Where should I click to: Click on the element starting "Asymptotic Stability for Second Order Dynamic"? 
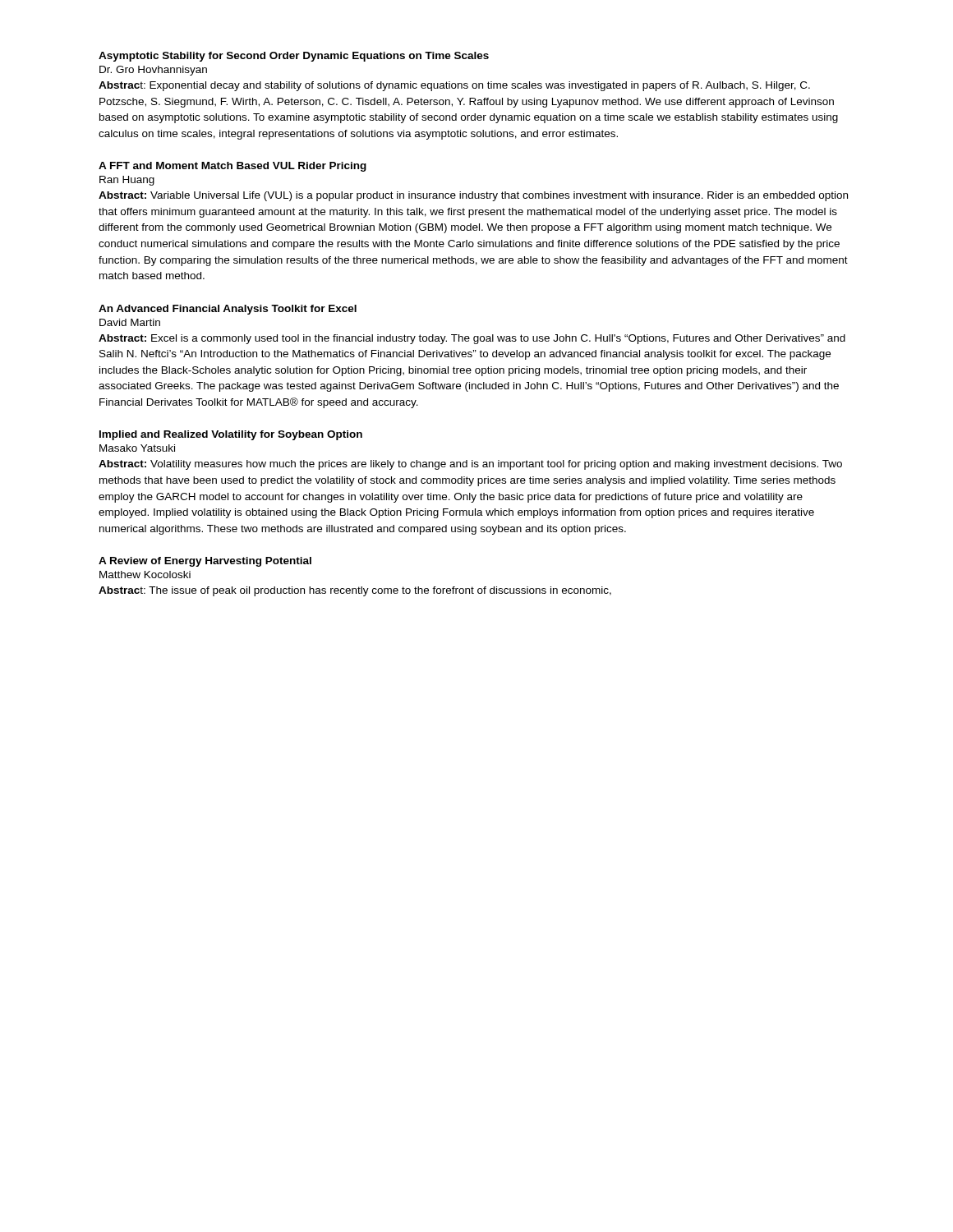point(294,55)
